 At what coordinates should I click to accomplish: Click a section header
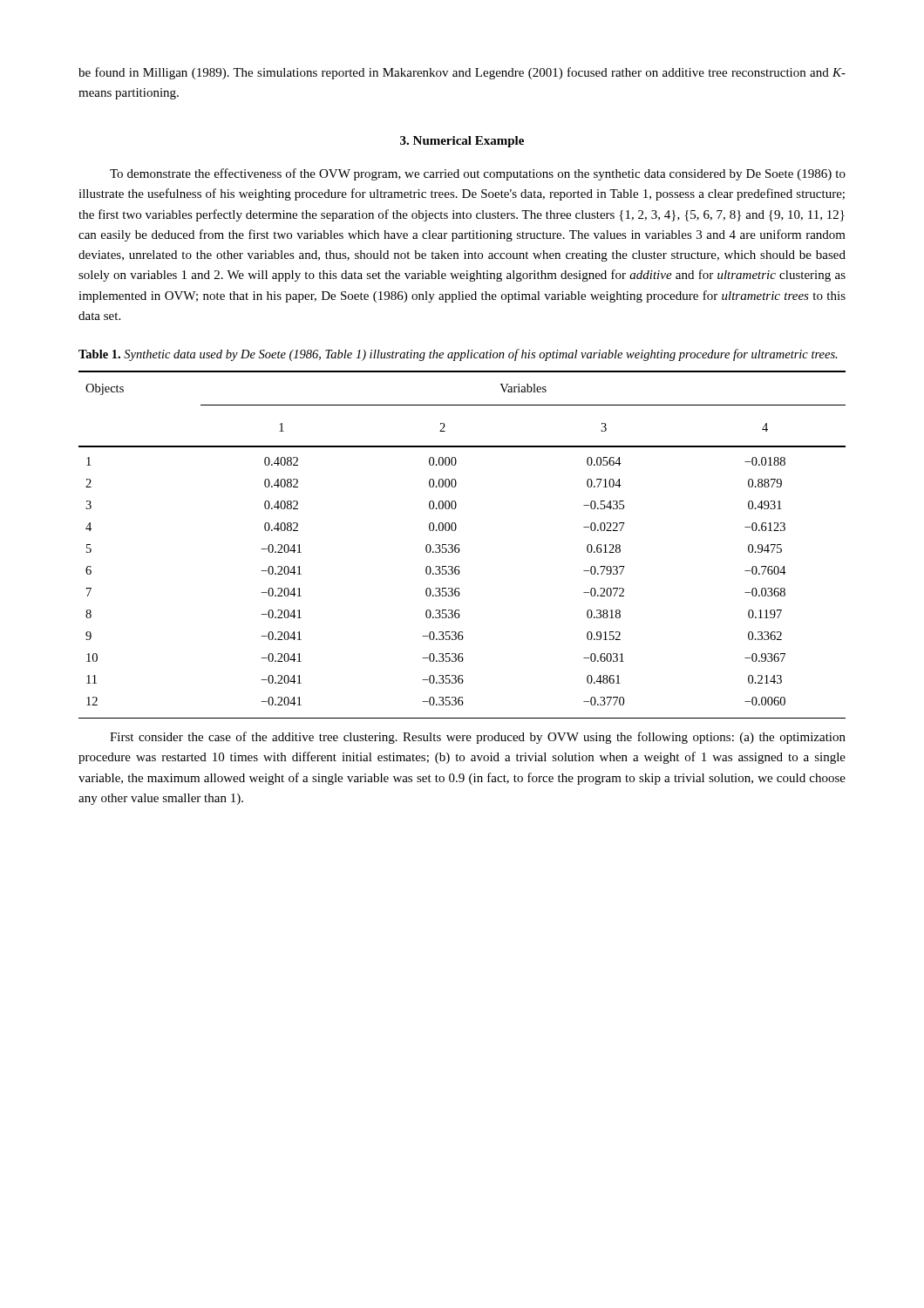tap(462, 140)
